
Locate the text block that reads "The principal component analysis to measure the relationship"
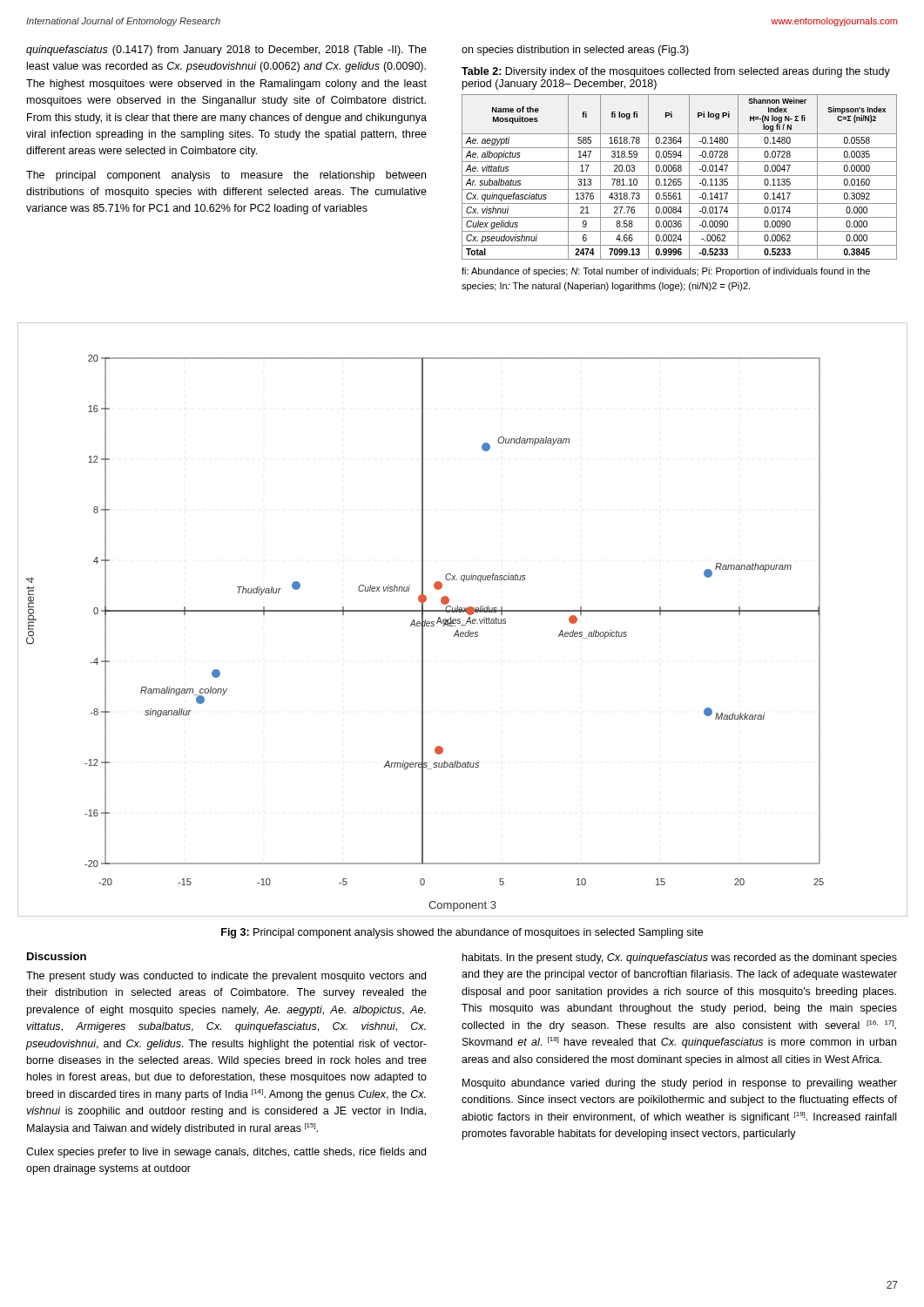226,192
